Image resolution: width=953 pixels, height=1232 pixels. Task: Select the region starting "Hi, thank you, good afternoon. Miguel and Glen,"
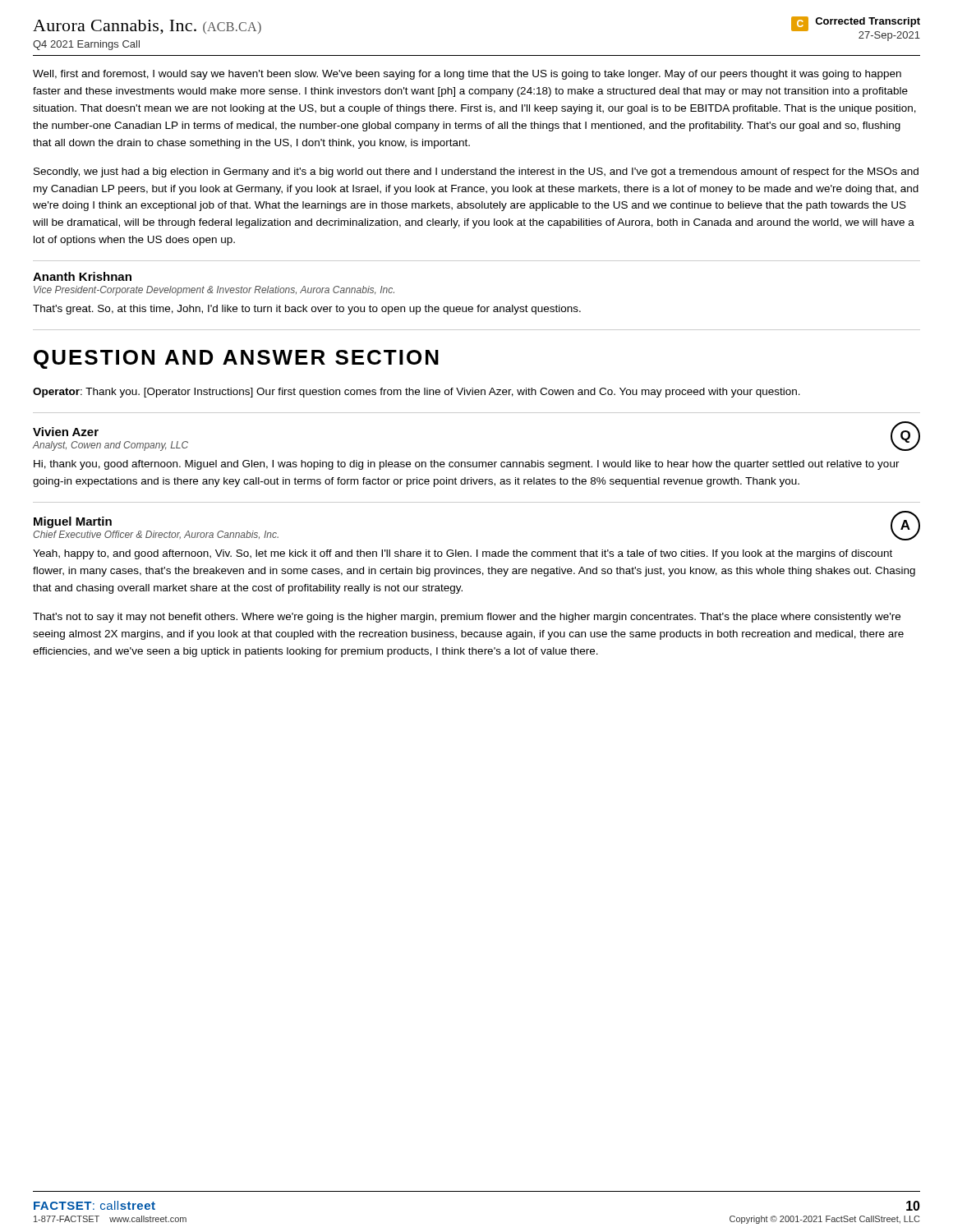(x=466, y=472)
